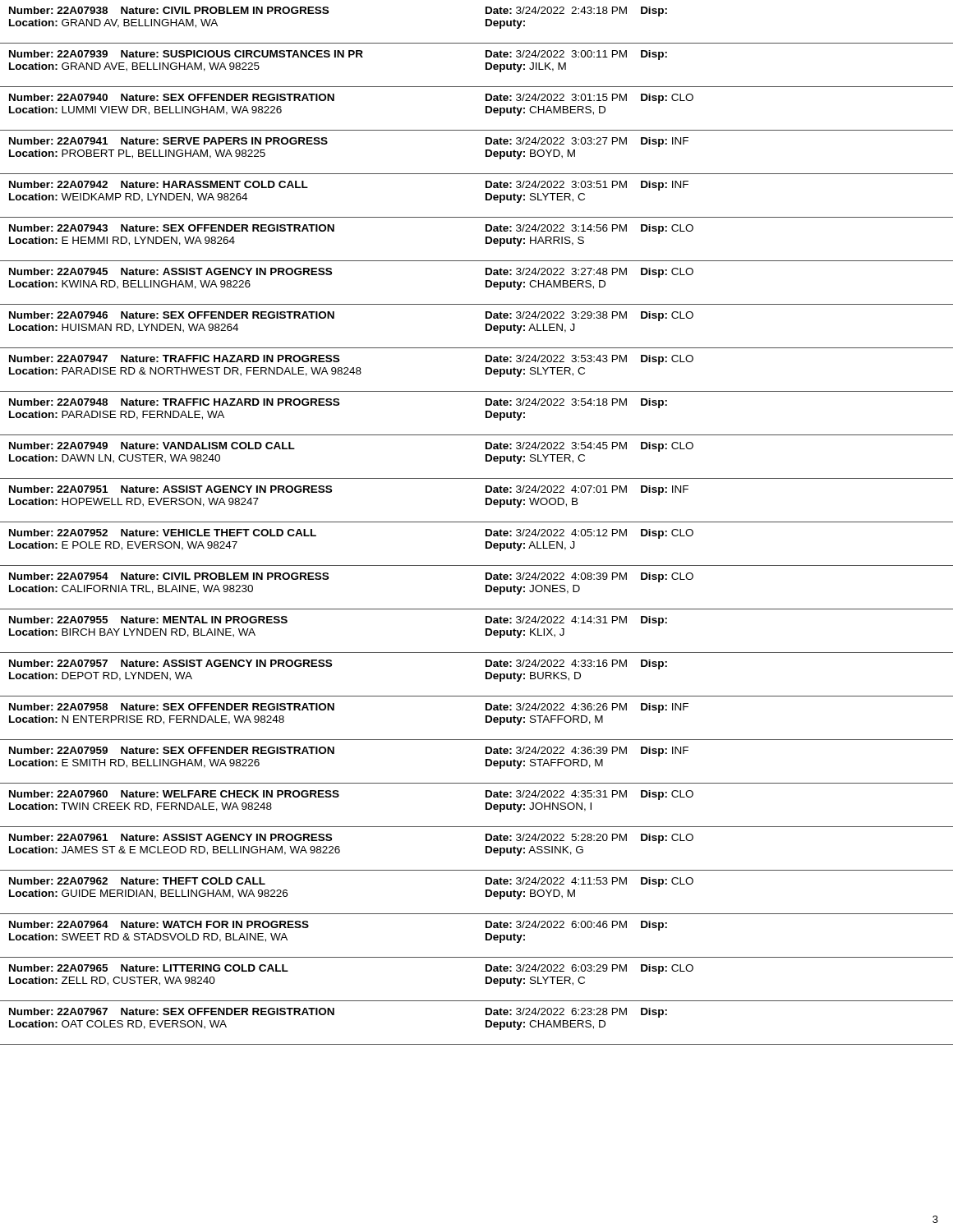Navigate to the block starting "Number: 22A07951 Nature: ASSIST"
Screen dimensions: 1232x953
476,495
